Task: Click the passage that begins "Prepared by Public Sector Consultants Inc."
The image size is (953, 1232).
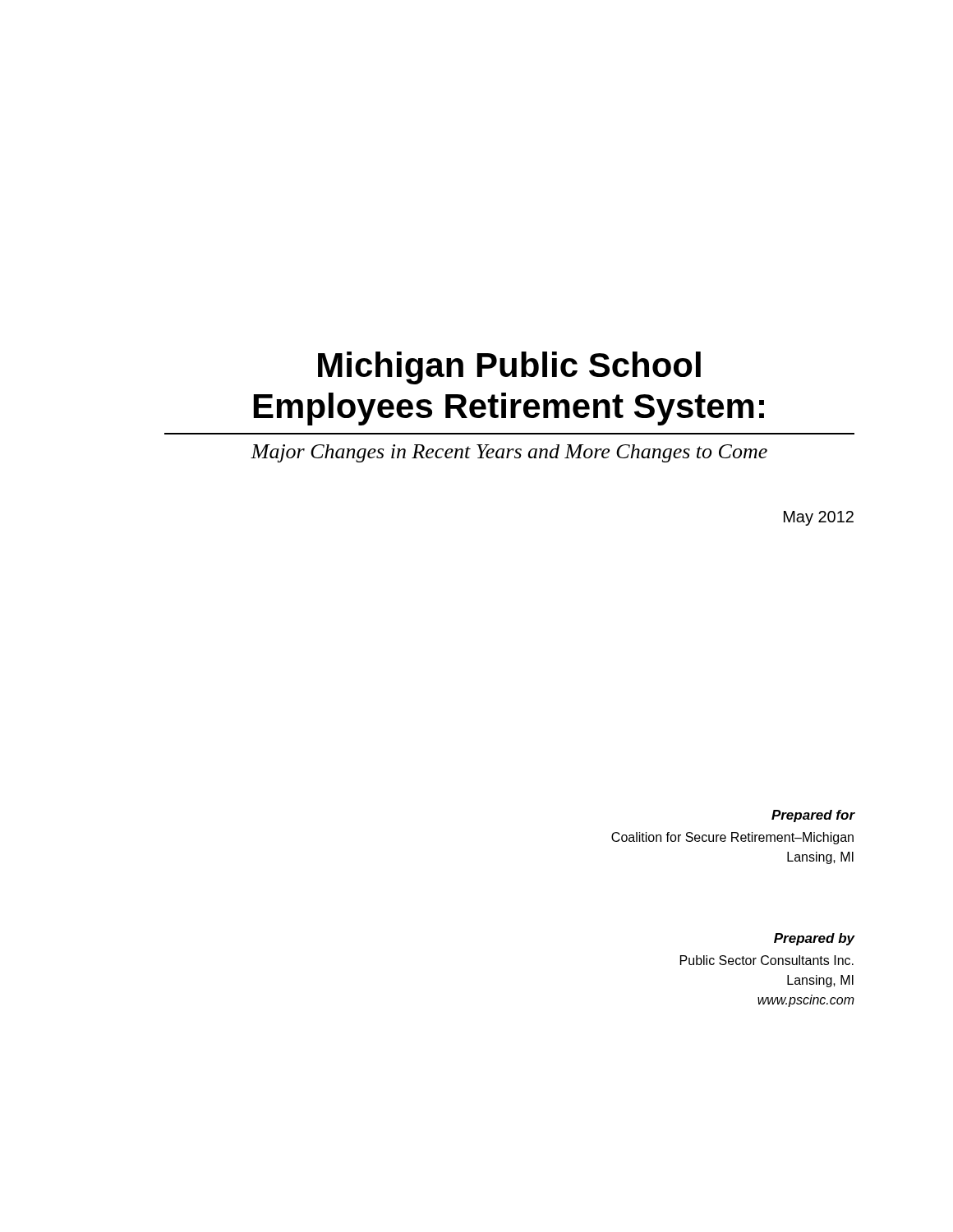Action: click(767, 967)
